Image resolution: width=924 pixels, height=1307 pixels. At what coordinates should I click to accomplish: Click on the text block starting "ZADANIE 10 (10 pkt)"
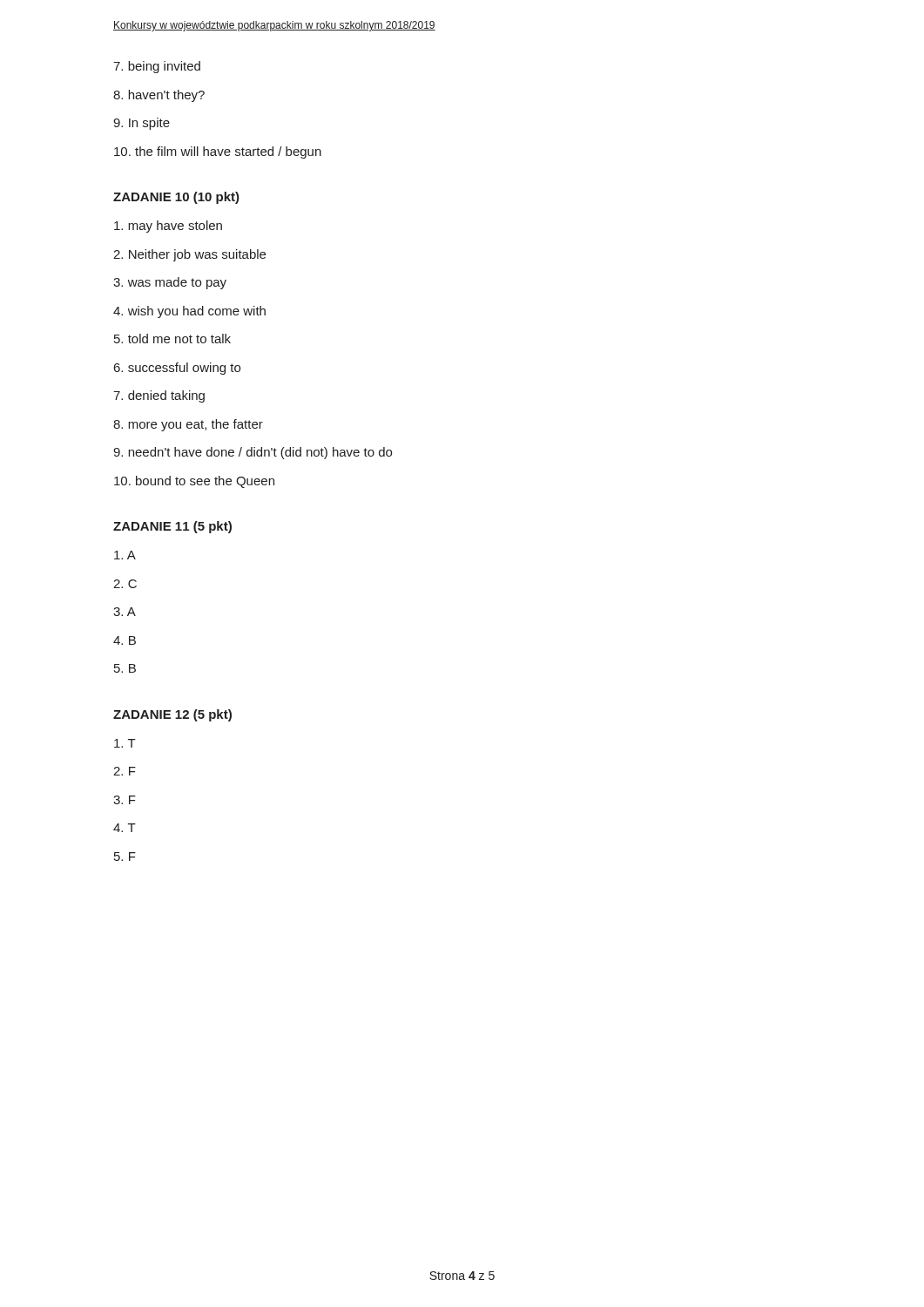pos(176,197)
